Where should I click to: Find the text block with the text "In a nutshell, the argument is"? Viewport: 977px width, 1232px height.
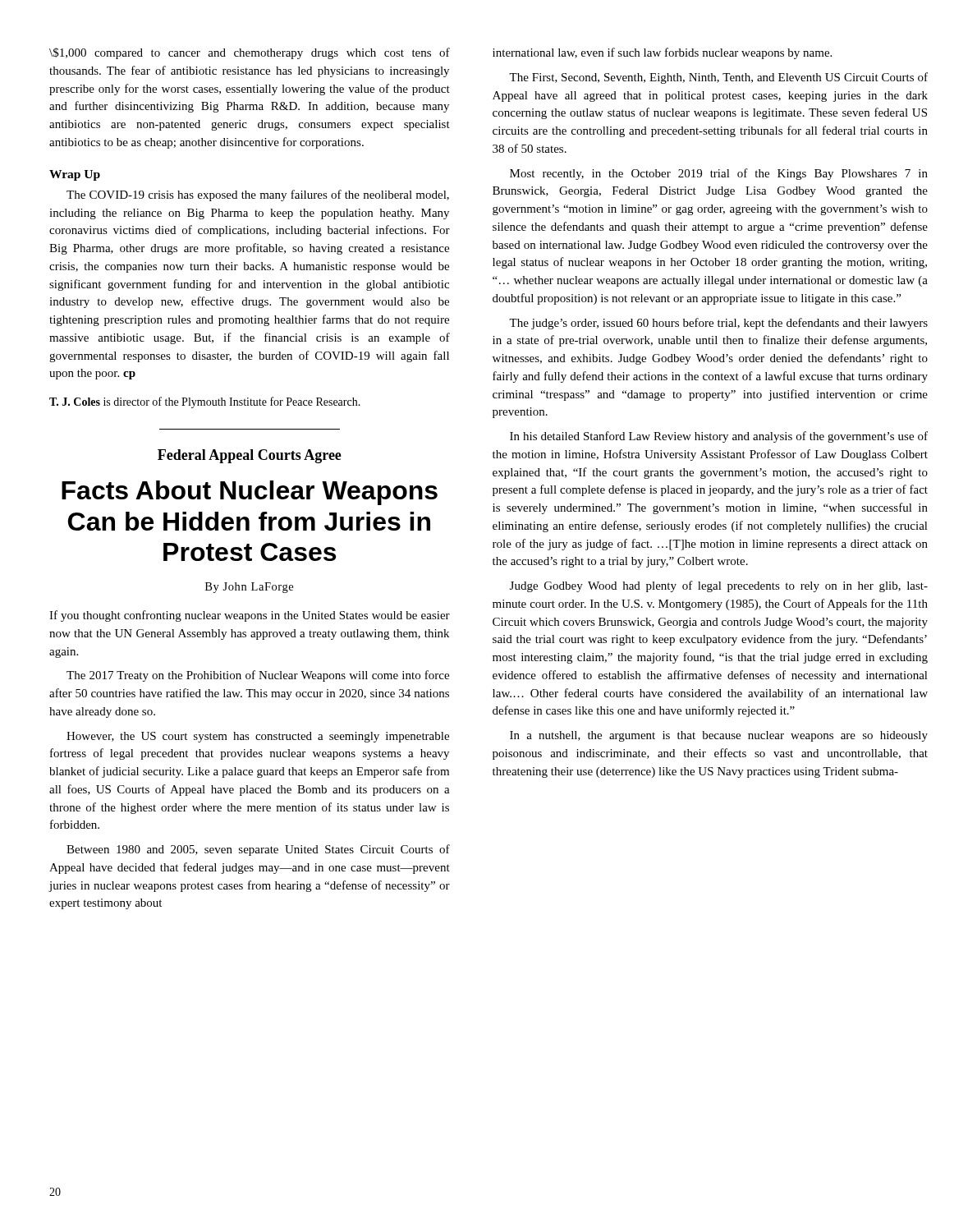point(710,754)
